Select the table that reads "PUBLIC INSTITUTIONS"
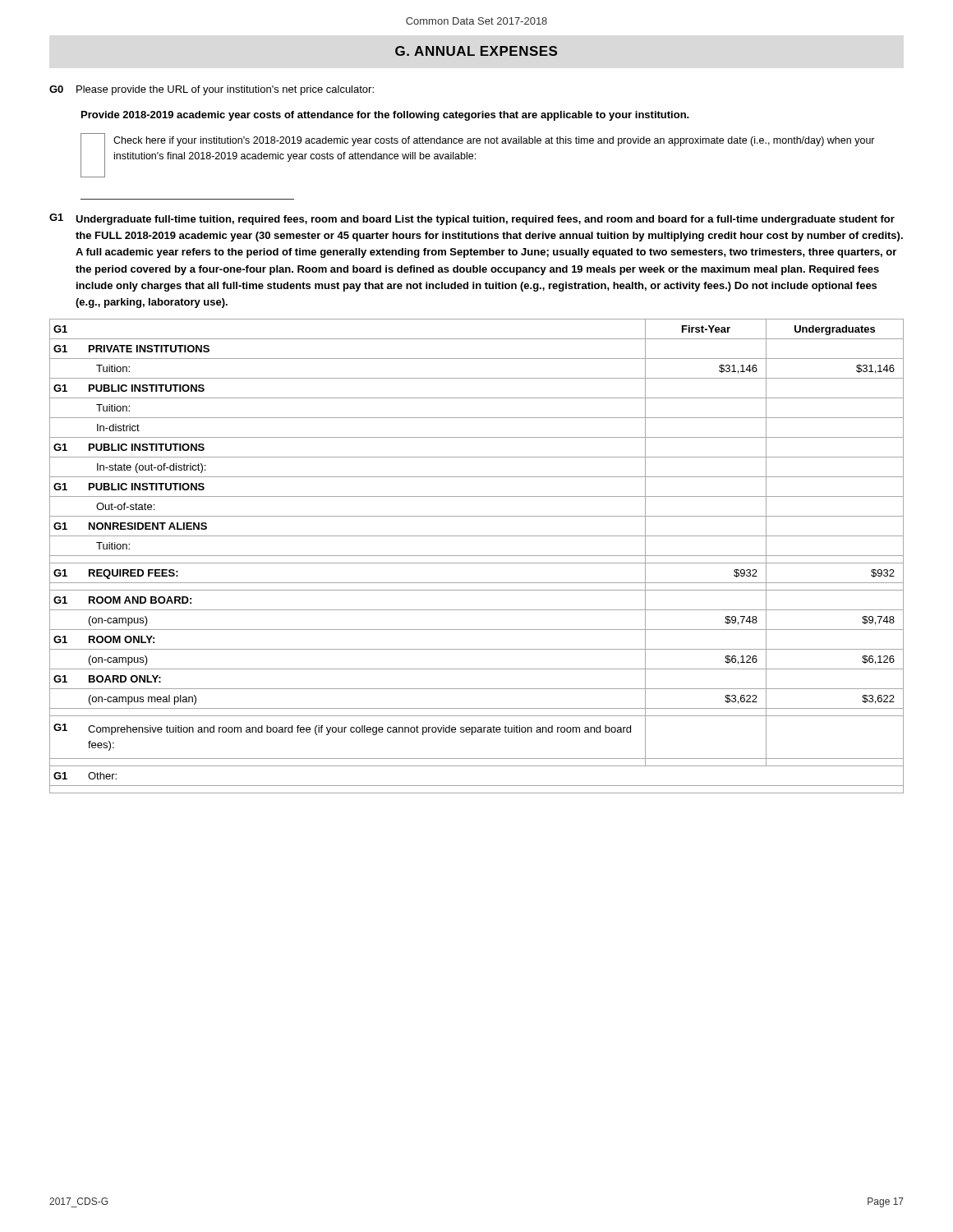This screenshot has width=953, height=1232. 476,556
